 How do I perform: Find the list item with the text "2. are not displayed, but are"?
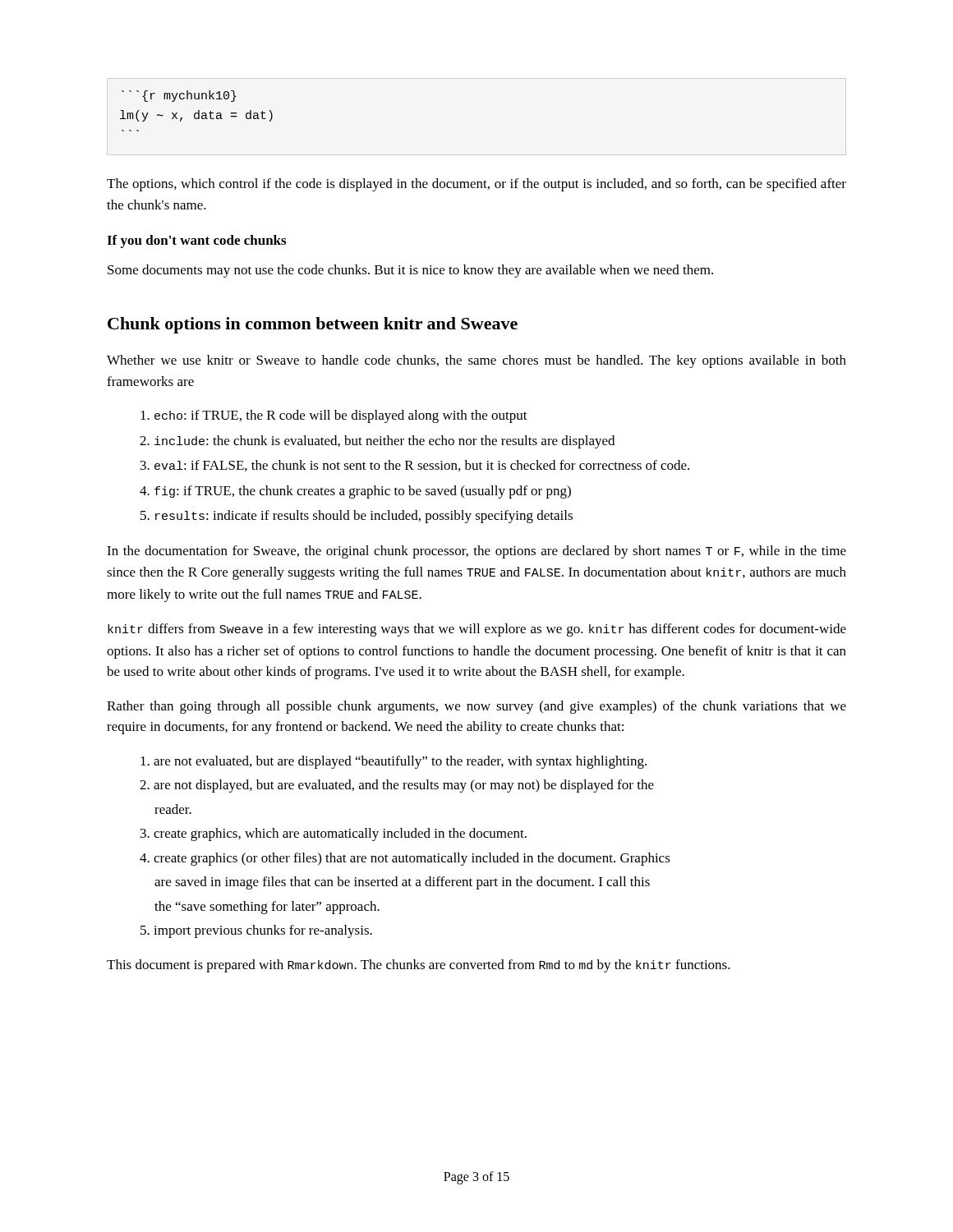(x=397, y=785)
